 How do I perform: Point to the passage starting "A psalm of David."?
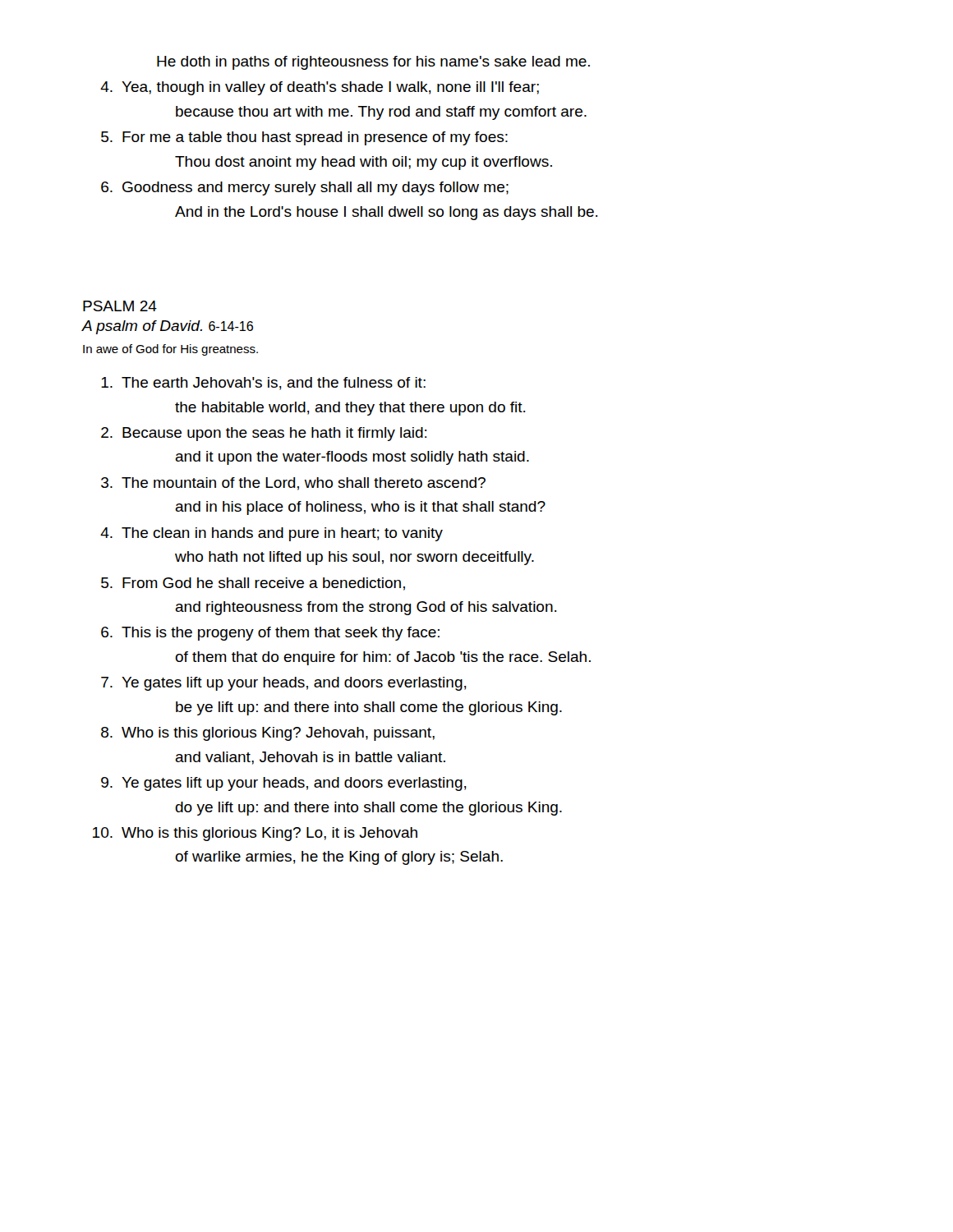pyautogui.click(x=168, y=326)
